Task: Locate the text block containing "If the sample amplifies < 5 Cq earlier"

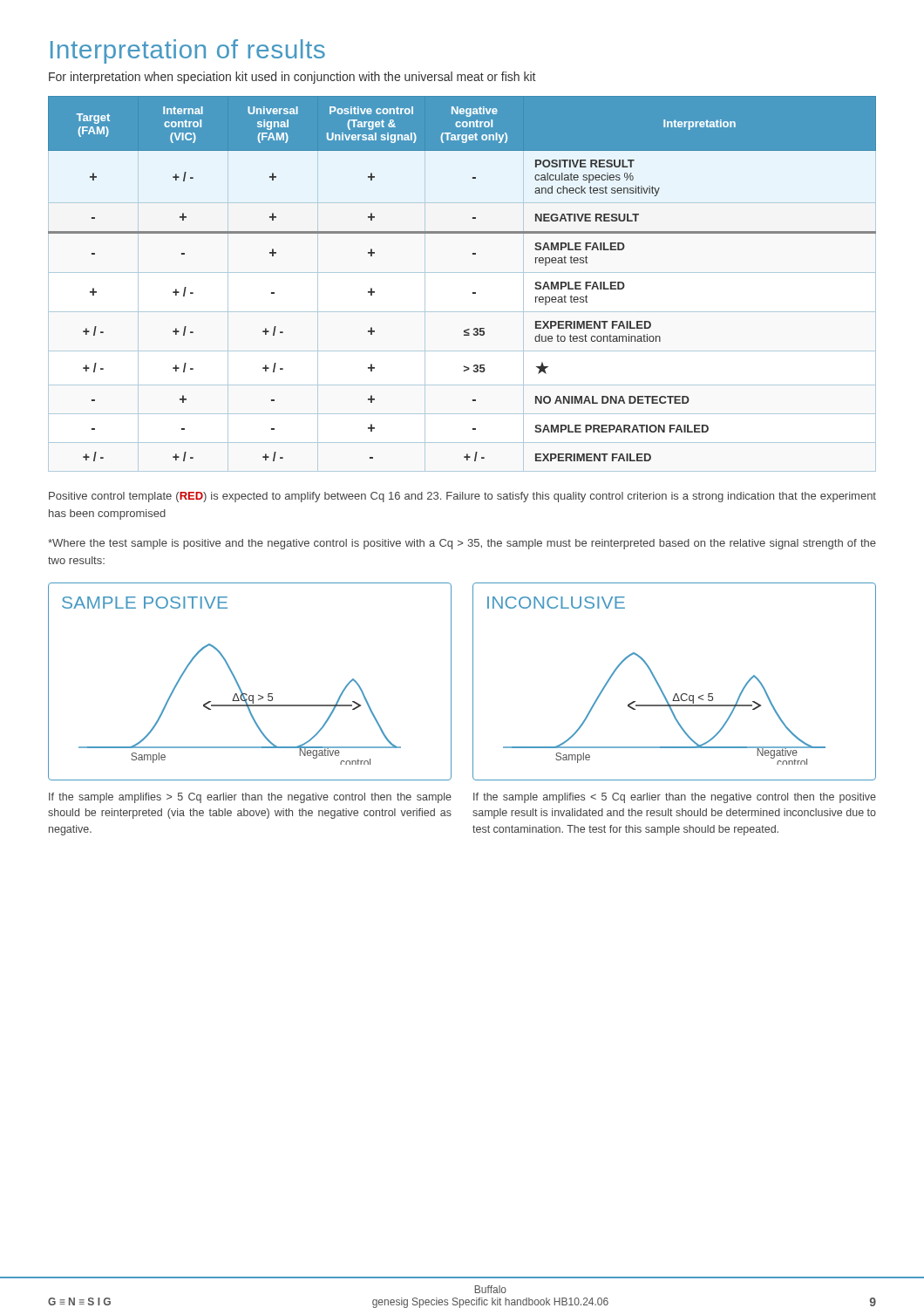Action: click(674, 813)
